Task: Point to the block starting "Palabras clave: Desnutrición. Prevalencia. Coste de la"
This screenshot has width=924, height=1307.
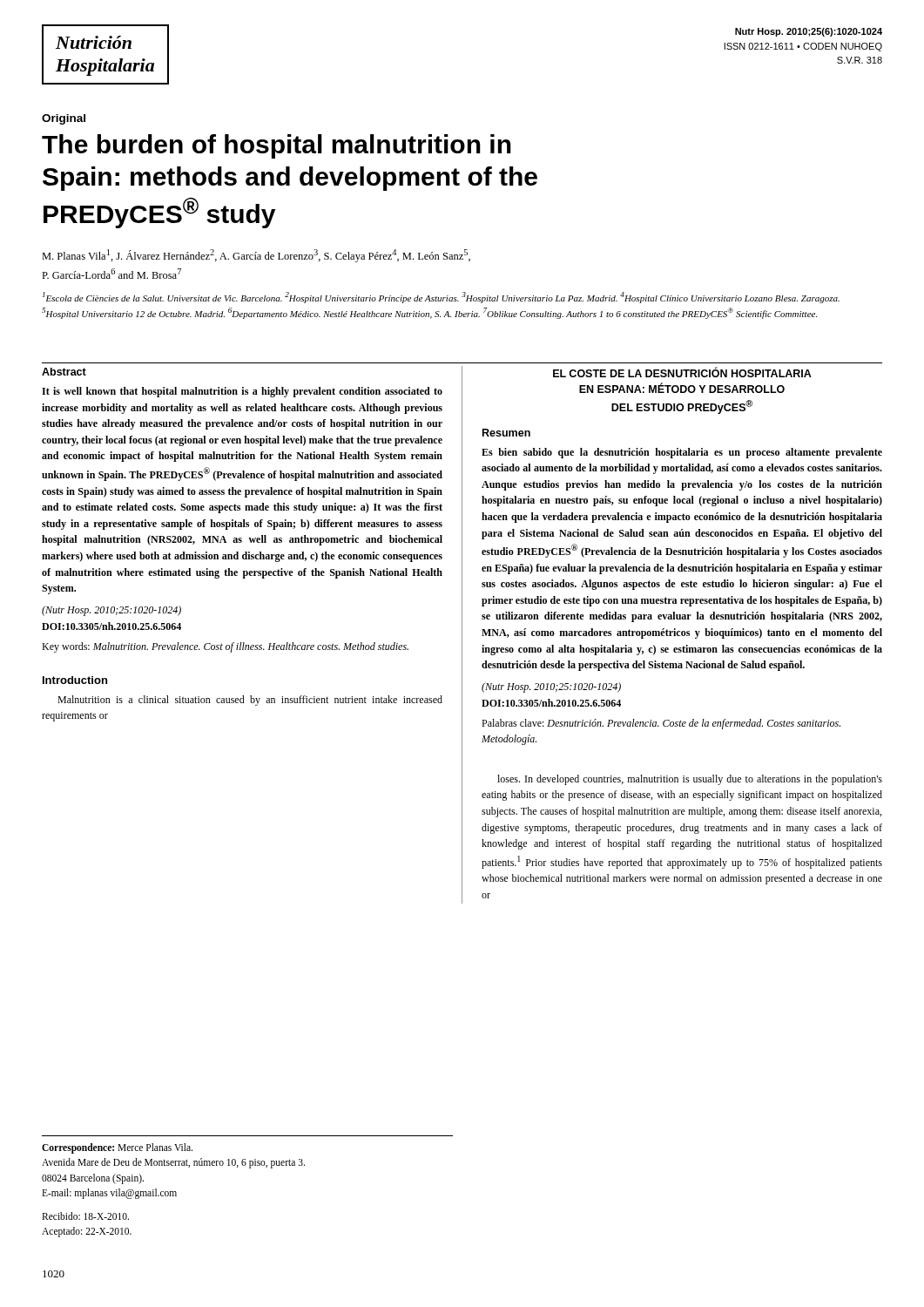Action: pyautogui.click(x=661, y=731)
